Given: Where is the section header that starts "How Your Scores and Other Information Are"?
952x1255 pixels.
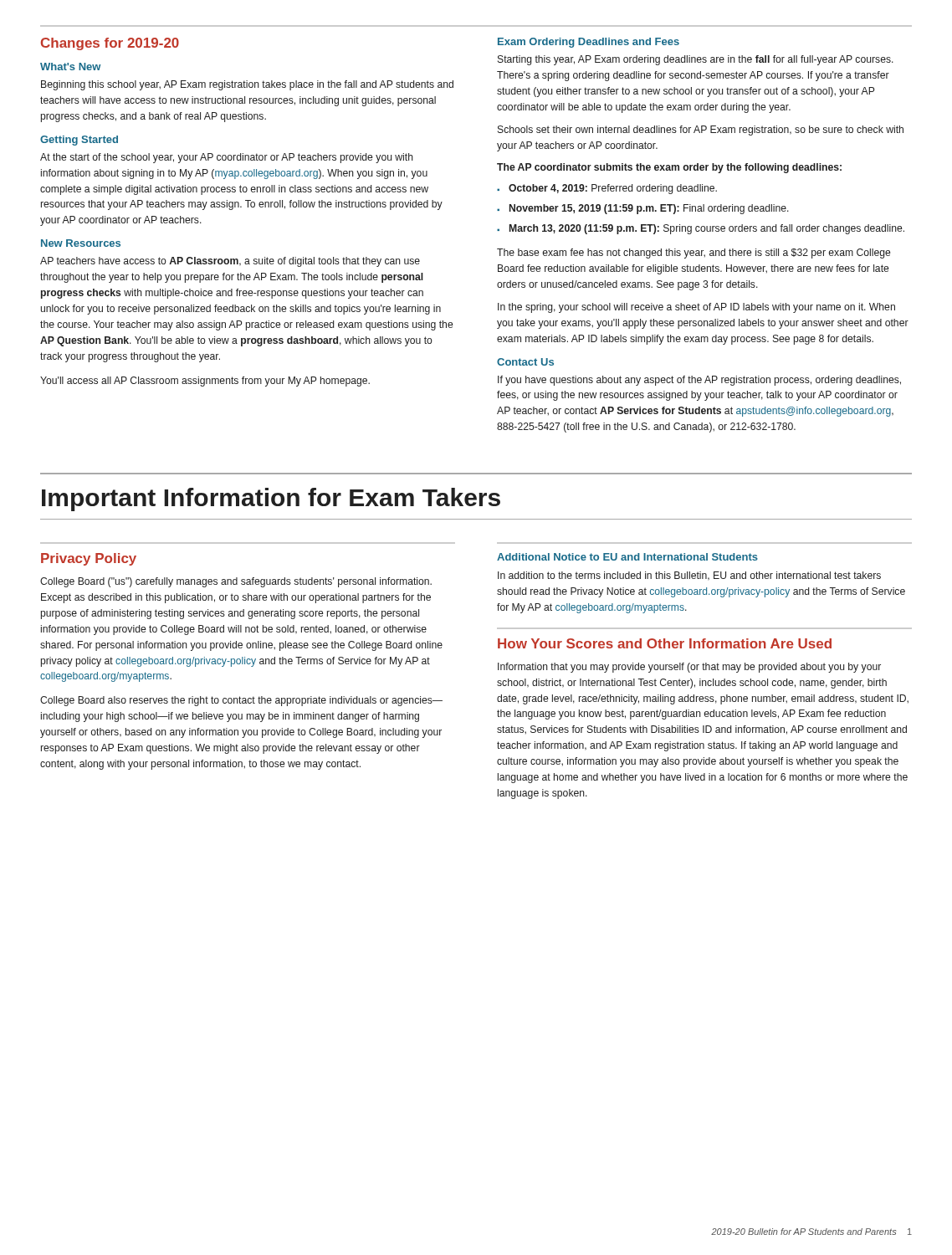Looking at the screenshot, I should click(665, 644).
